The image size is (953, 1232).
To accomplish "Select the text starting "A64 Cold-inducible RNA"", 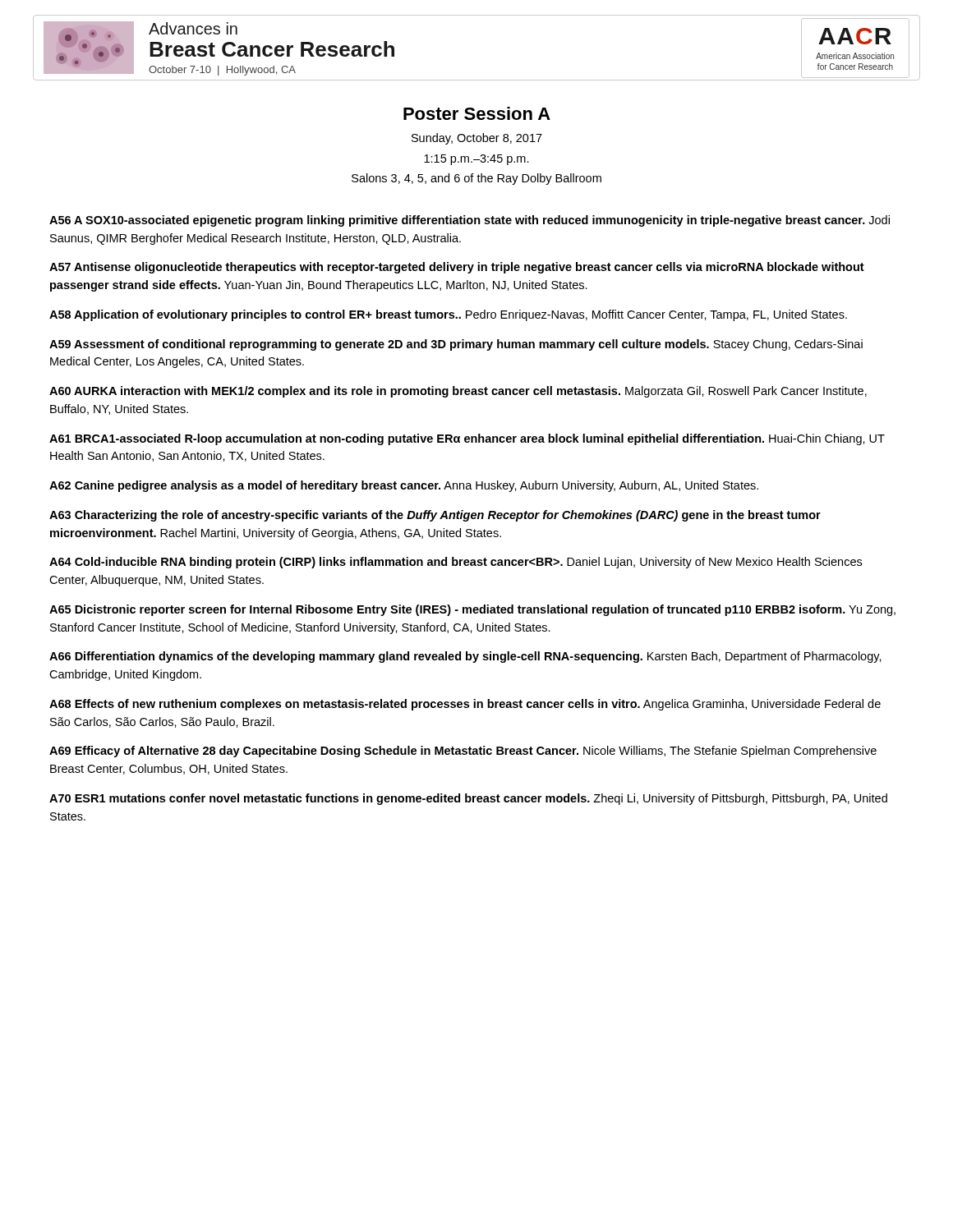I will click(x=476, y=572).
